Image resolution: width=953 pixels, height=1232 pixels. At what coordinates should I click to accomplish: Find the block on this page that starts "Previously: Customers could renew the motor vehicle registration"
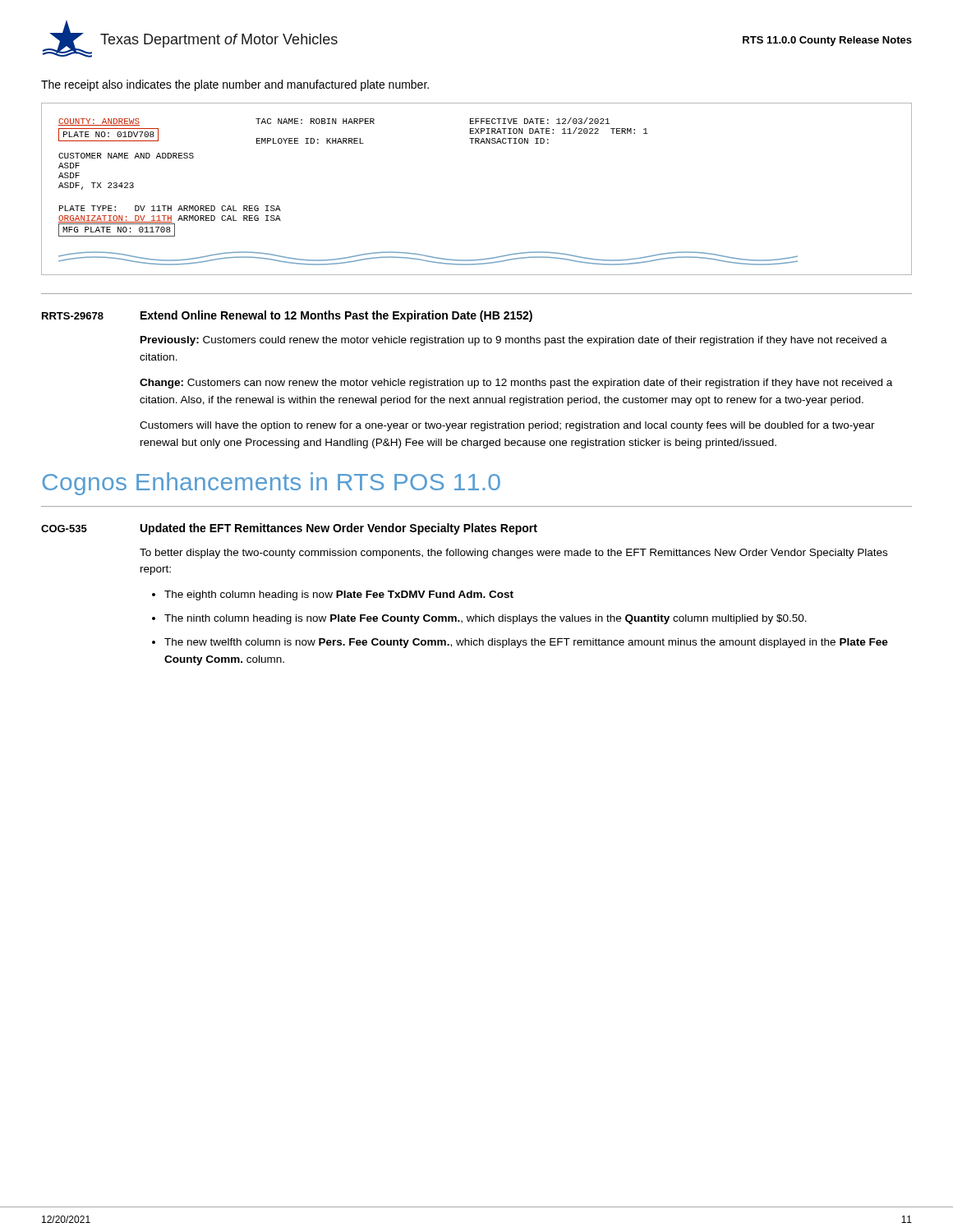click(526, 392)
